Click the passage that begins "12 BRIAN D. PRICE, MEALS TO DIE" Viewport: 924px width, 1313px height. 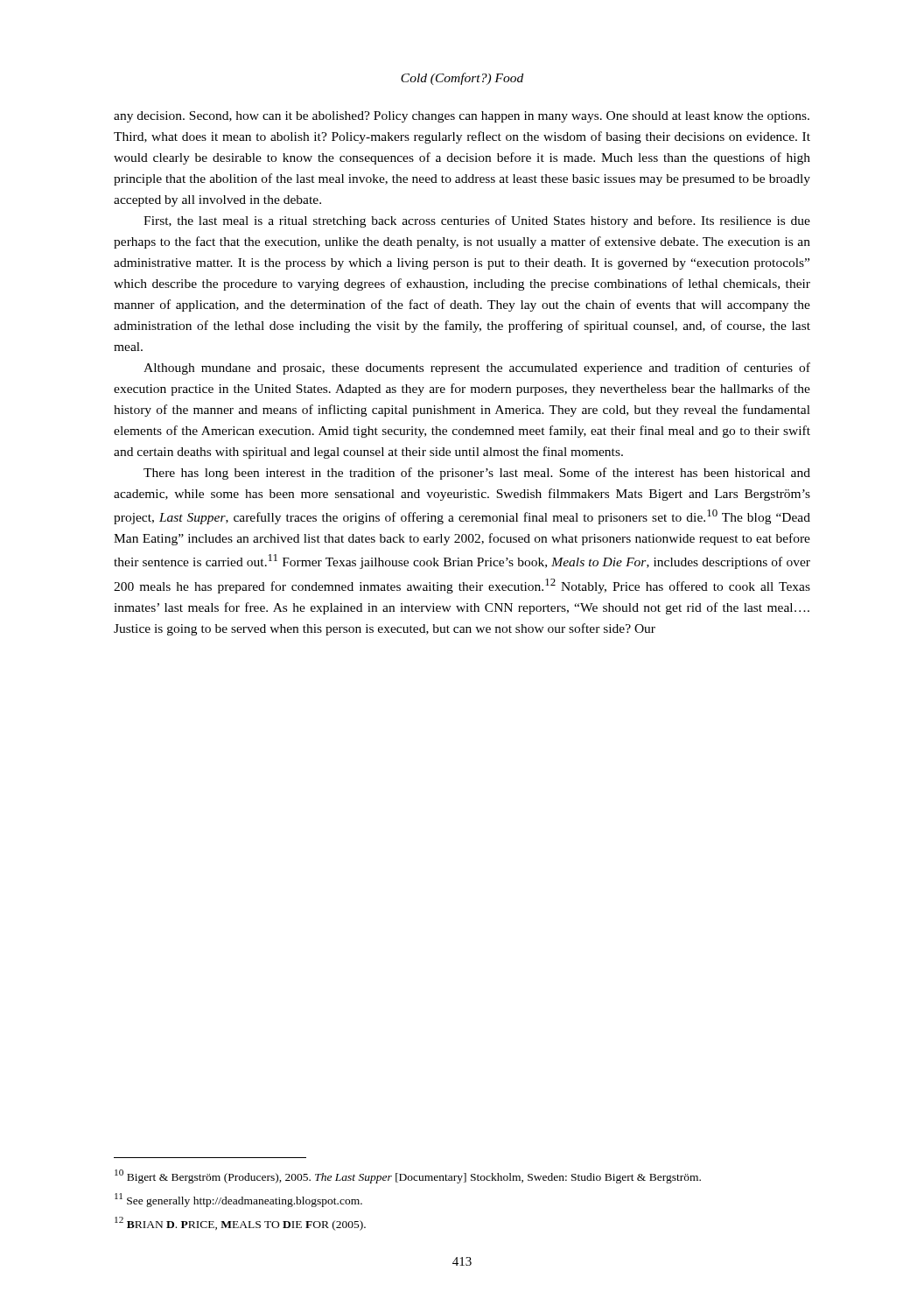[240, 1222]
